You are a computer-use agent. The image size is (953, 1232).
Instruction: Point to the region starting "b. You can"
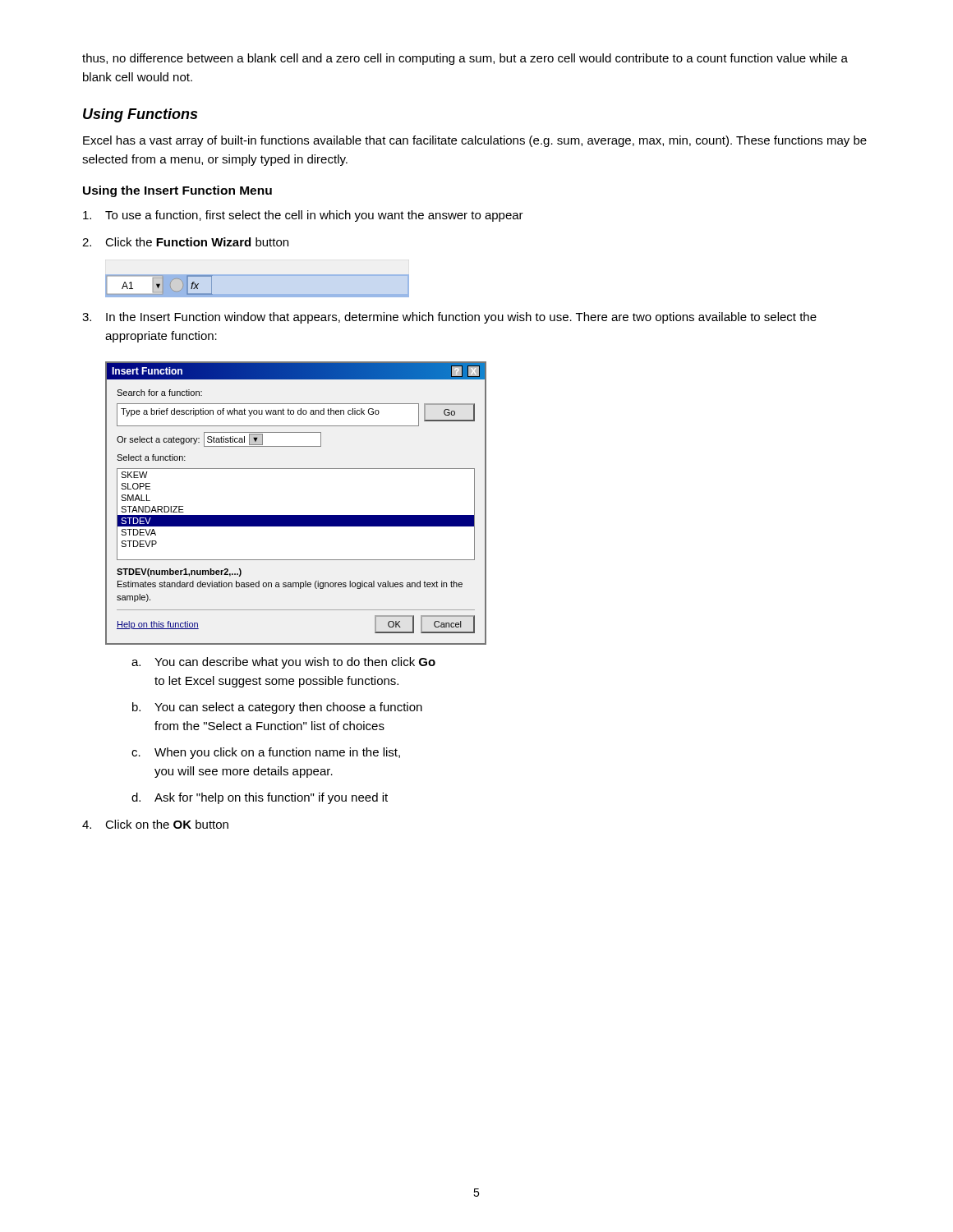point(277,717)
